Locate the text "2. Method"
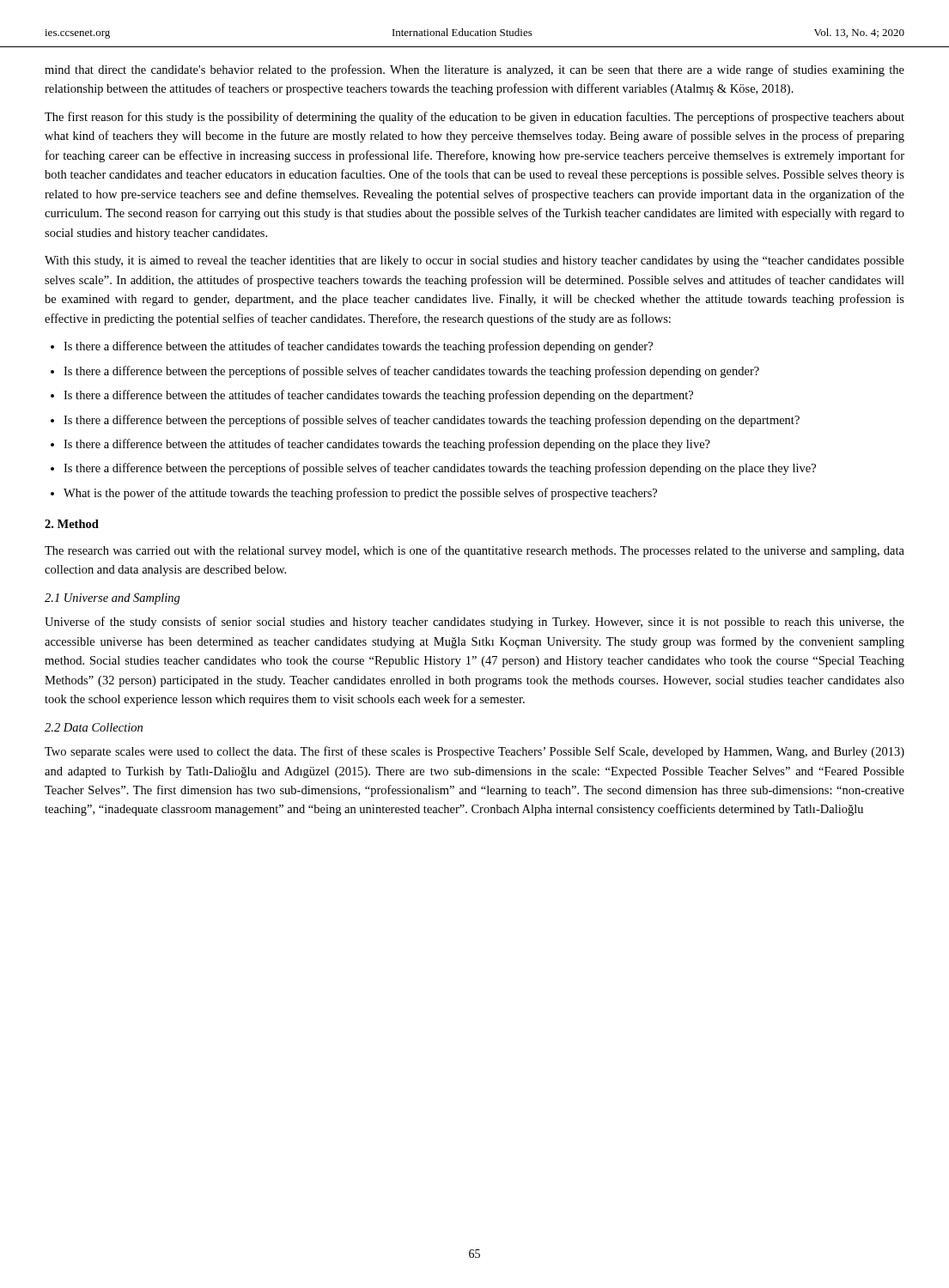The height and width of the screenshot is (1288, 949). coord(72,524)
